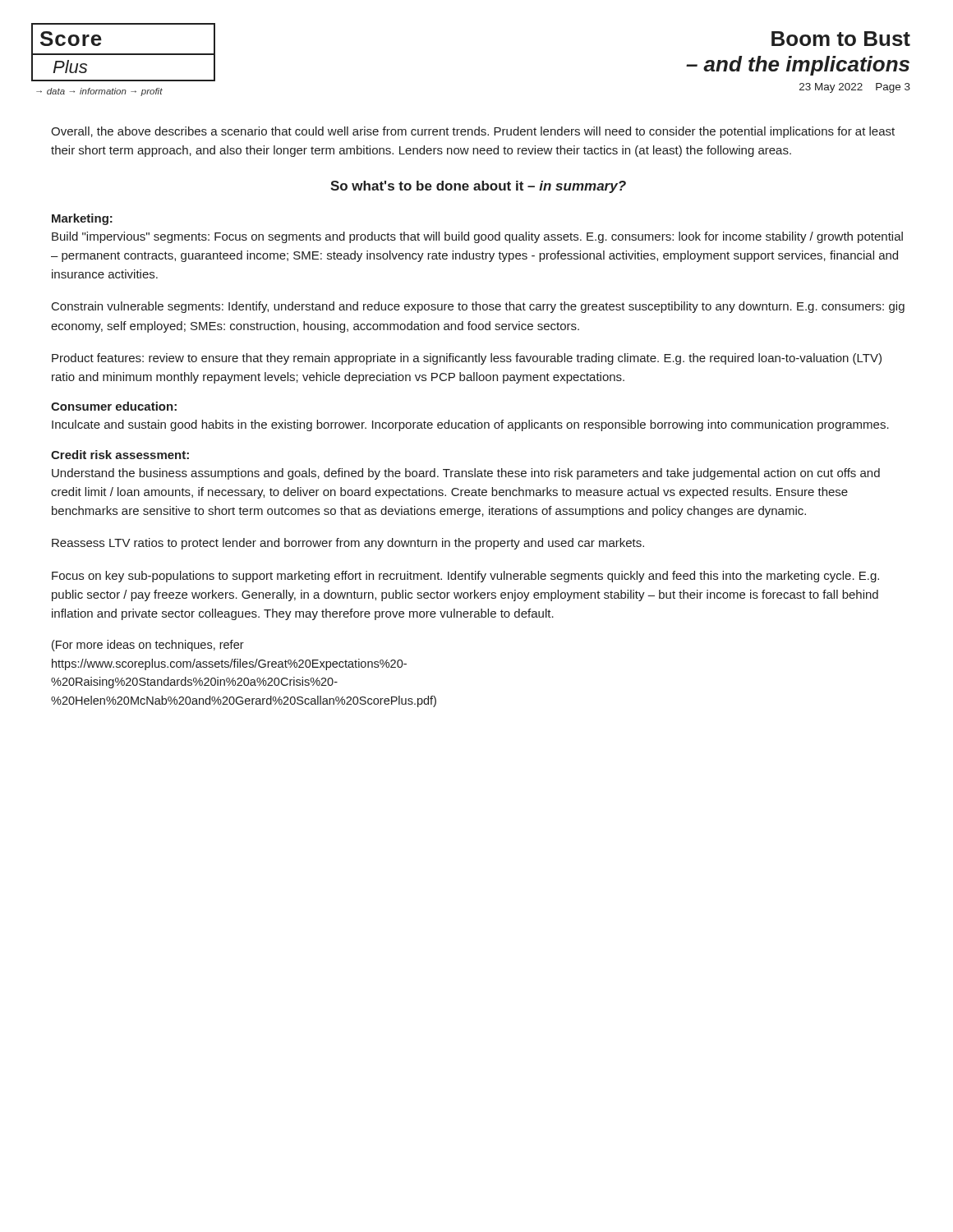Click on the block starting "Focus on key sub-populations"

tap(466, 594)
